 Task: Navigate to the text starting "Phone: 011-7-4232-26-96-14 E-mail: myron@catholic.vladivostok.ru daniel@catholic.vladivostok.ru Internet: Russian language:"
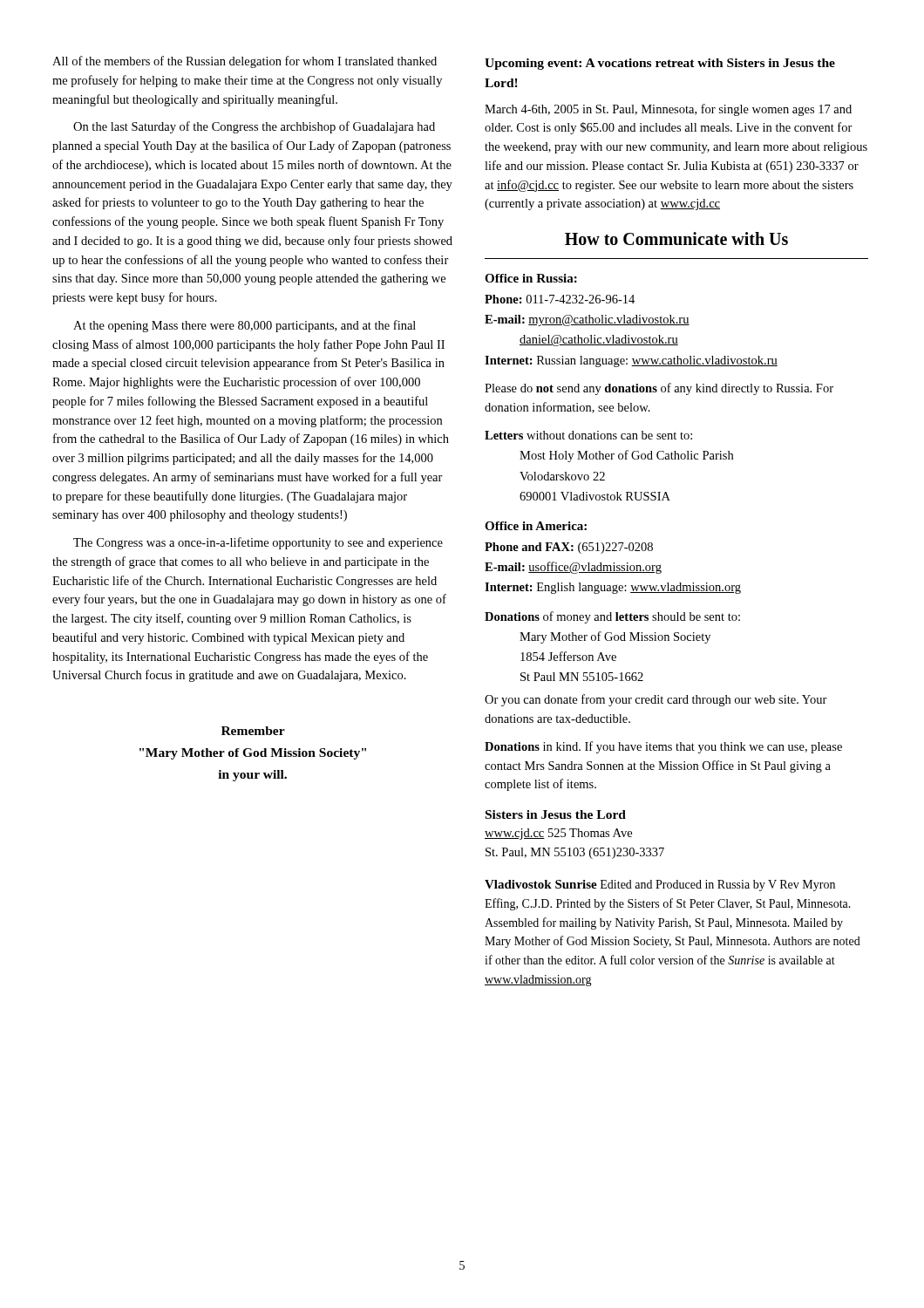pyautogui.click(x=676, y=330)
